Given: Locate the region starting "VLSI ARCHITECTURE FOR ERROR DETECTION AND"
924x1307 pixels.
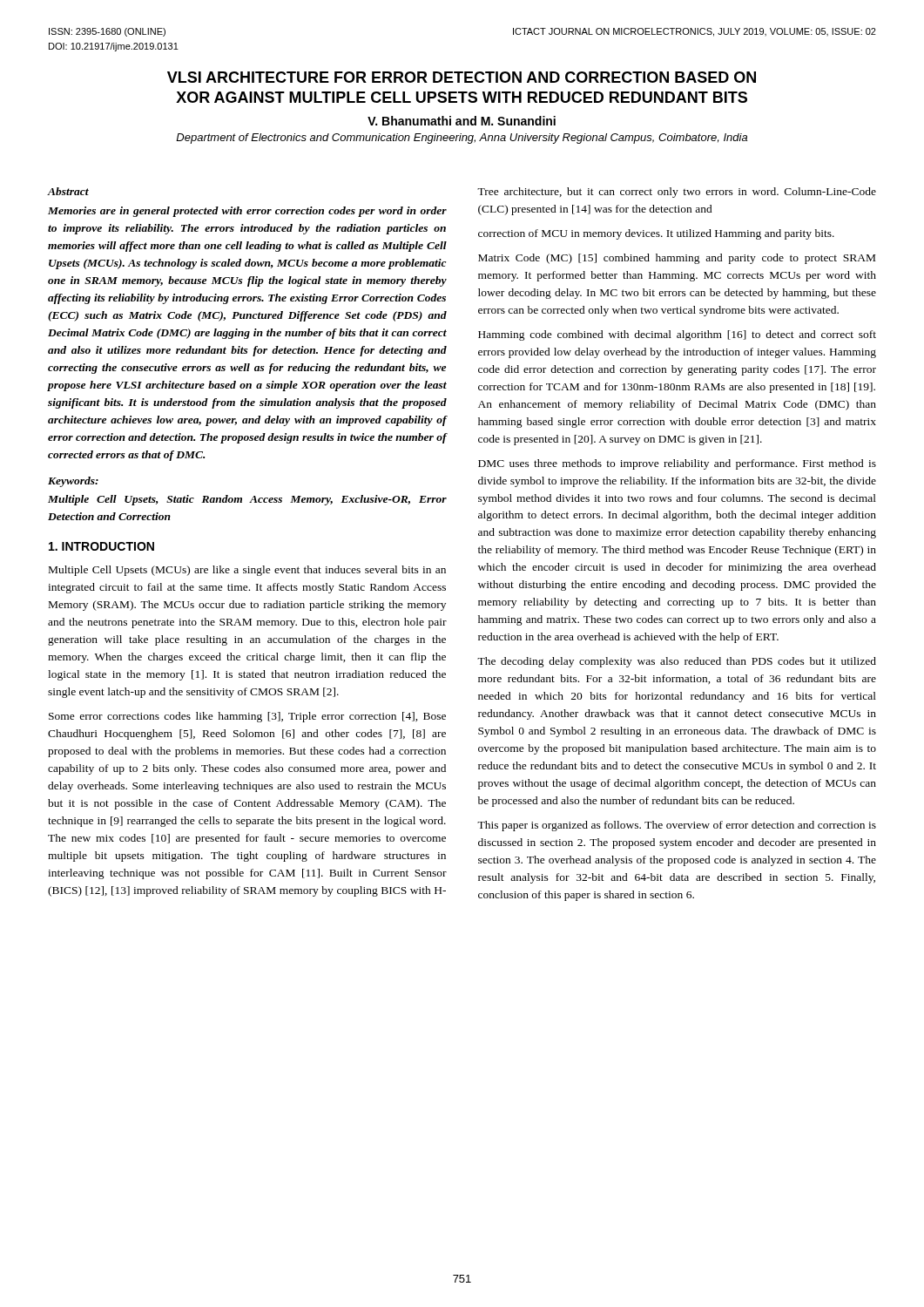Looking at the screenshot, I should [462, 88].
